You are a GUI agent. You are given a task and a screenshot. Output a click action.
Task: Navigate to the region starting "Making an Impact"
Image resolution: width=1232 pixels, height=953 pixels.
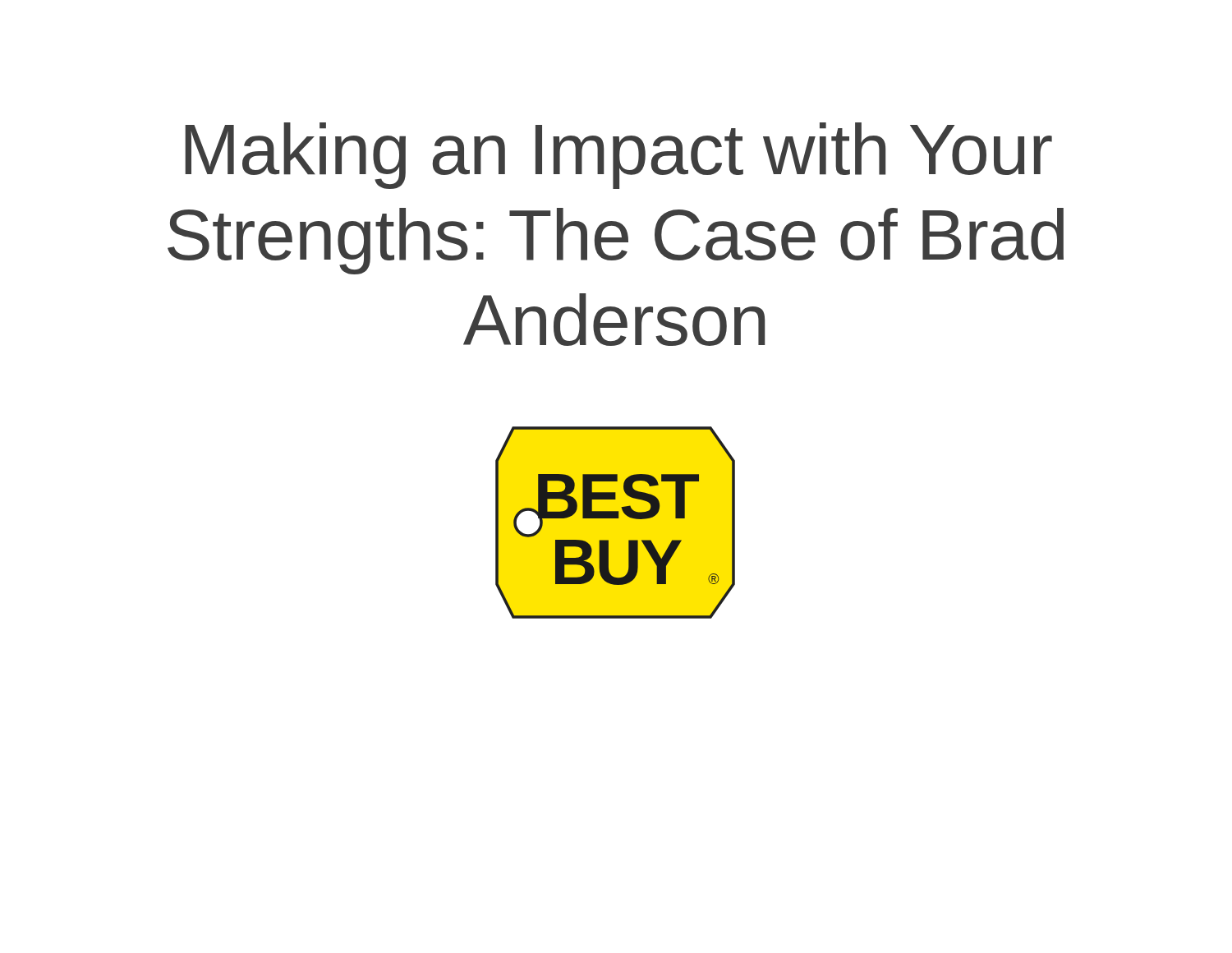(616, 234)
